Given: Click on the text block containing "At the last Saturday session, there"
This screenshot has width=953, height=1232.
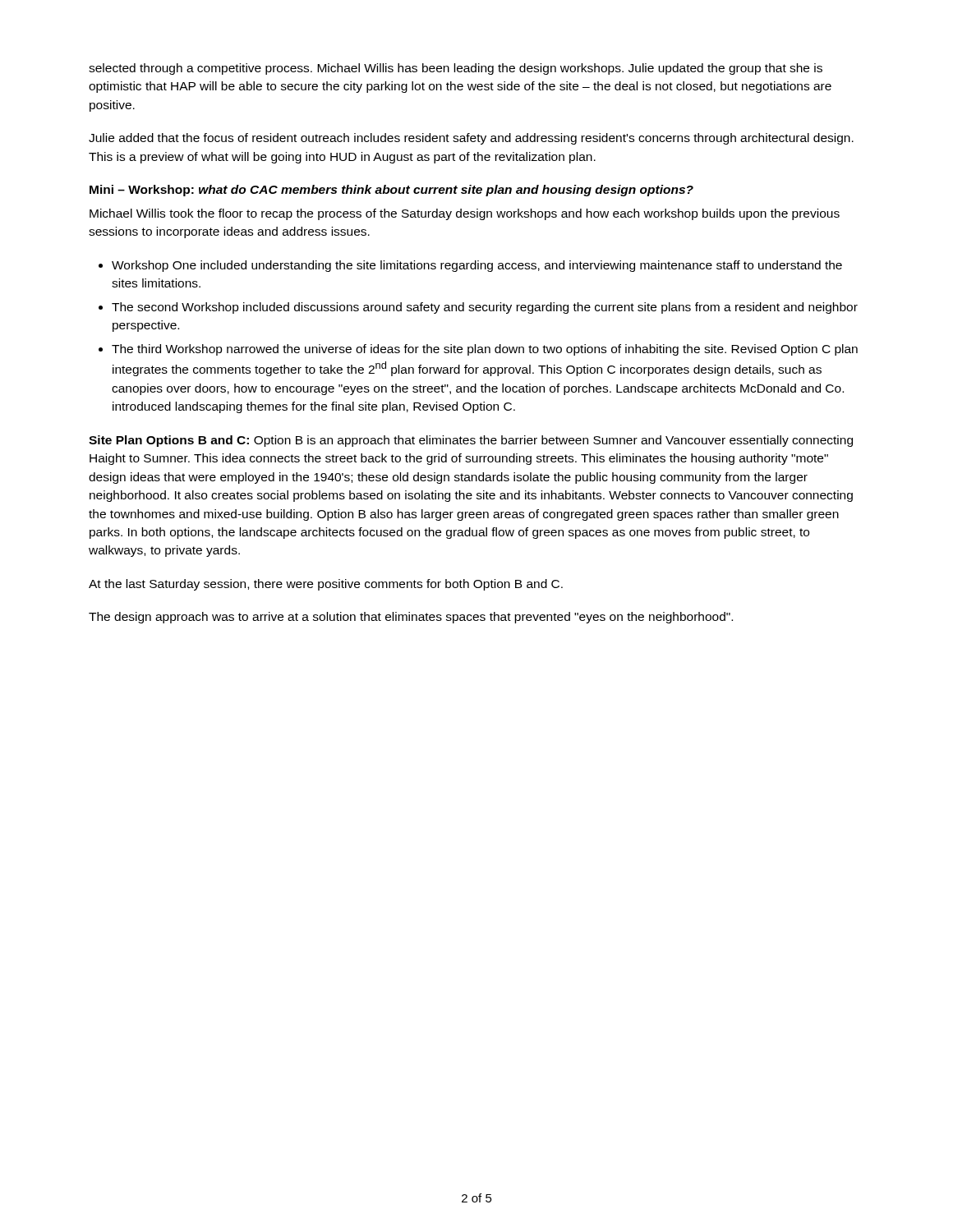Looking at the screenshot, I should (x=326, y=584).
